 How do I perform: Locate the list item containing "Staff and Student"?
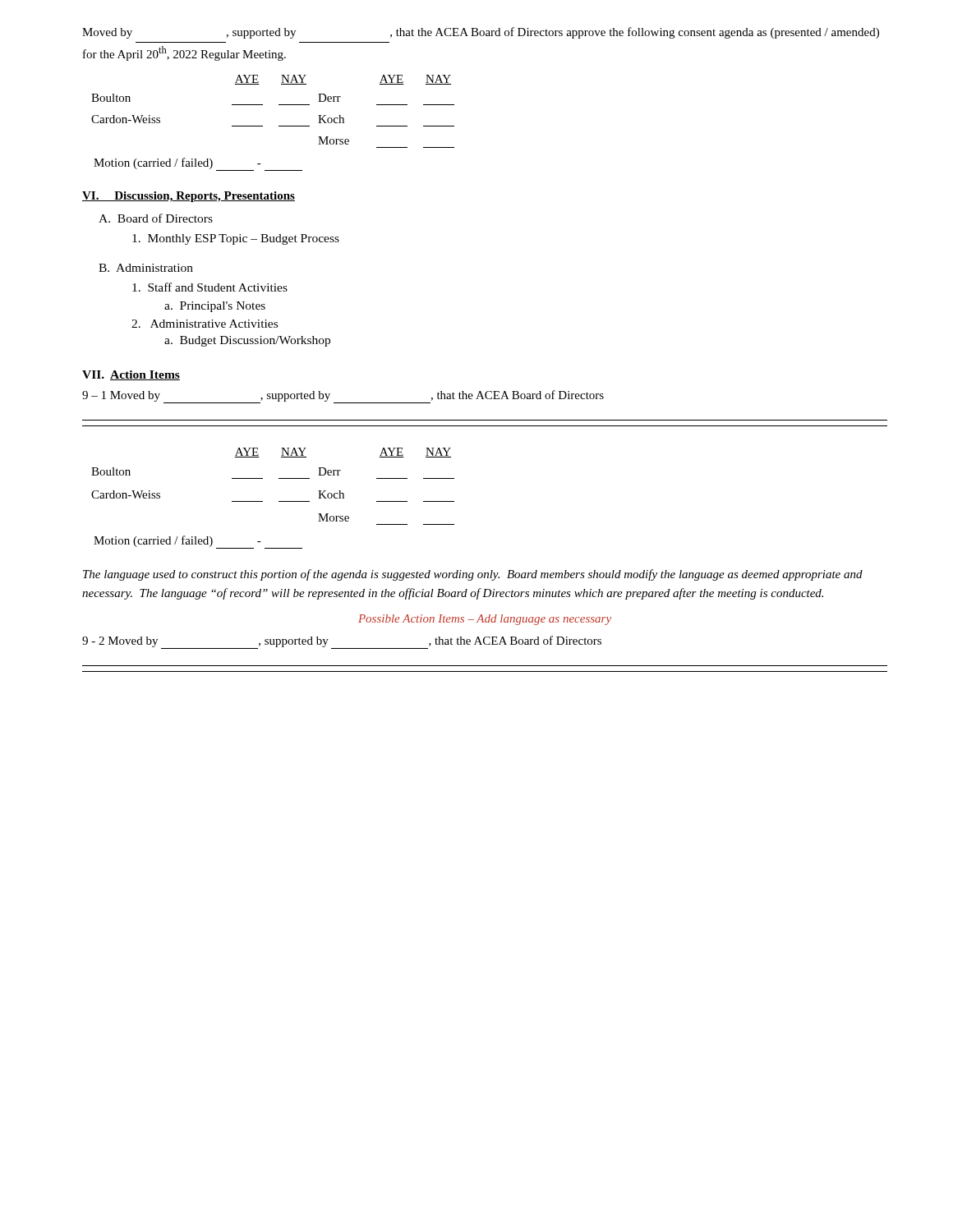point(209,287)
